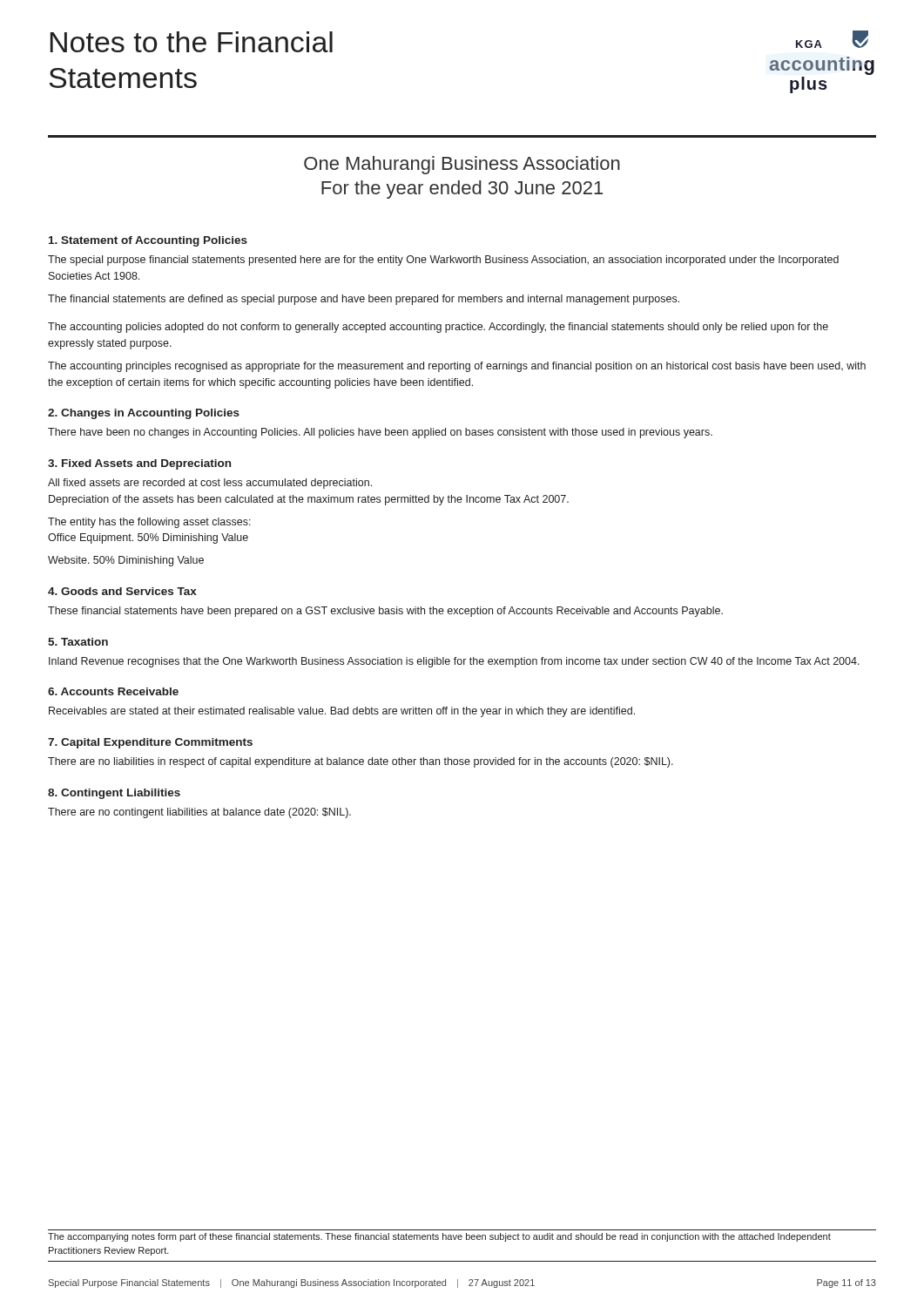This screenshot has height=1307, width=924.
Task: Point to the element starting "The accounting policies adopted do not conform to"
Action: pyautogui.click(x=438, y=335)
